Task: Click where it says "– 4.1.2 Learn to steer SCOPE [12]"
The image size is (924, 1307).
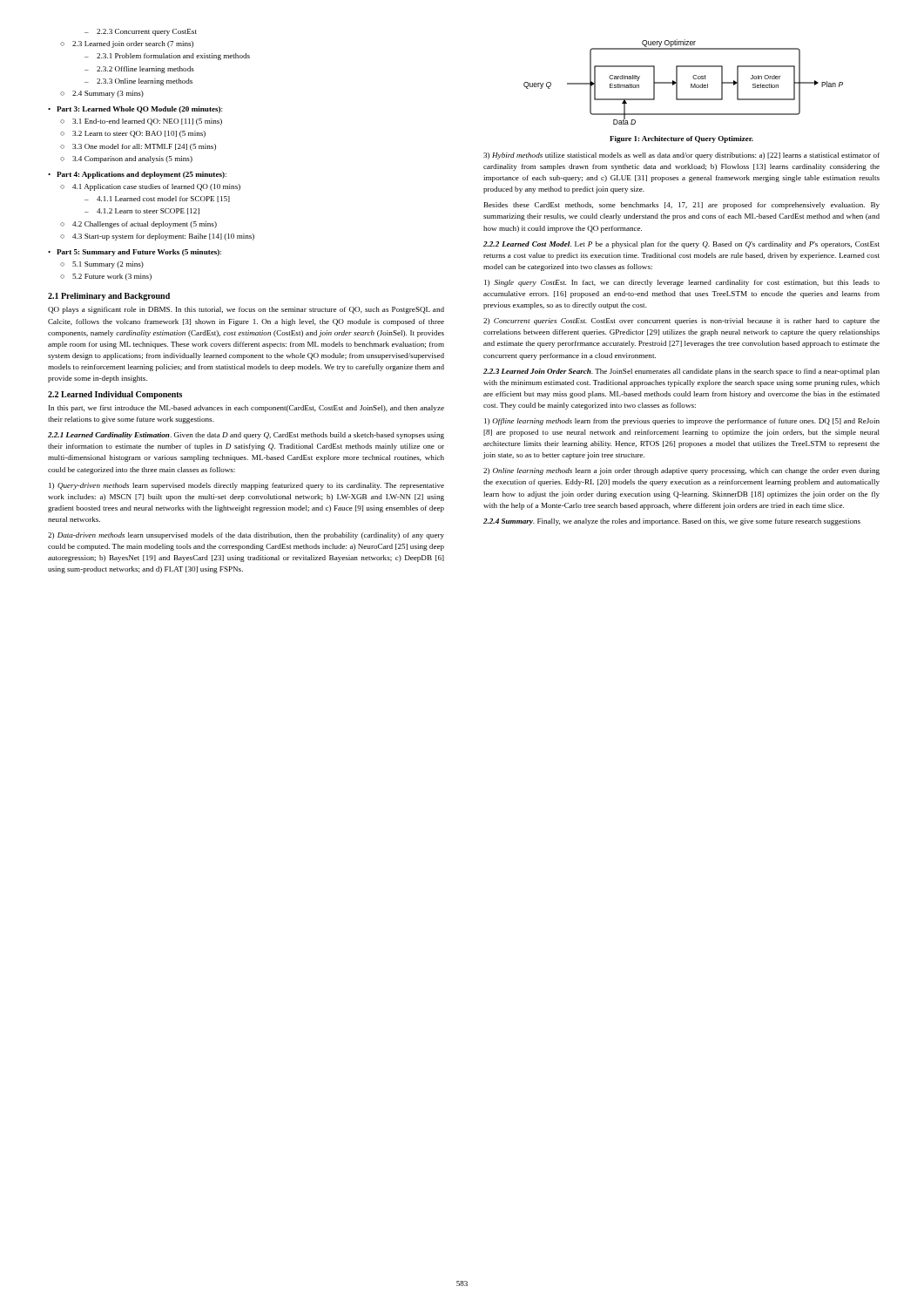Action: pos(142,212)
